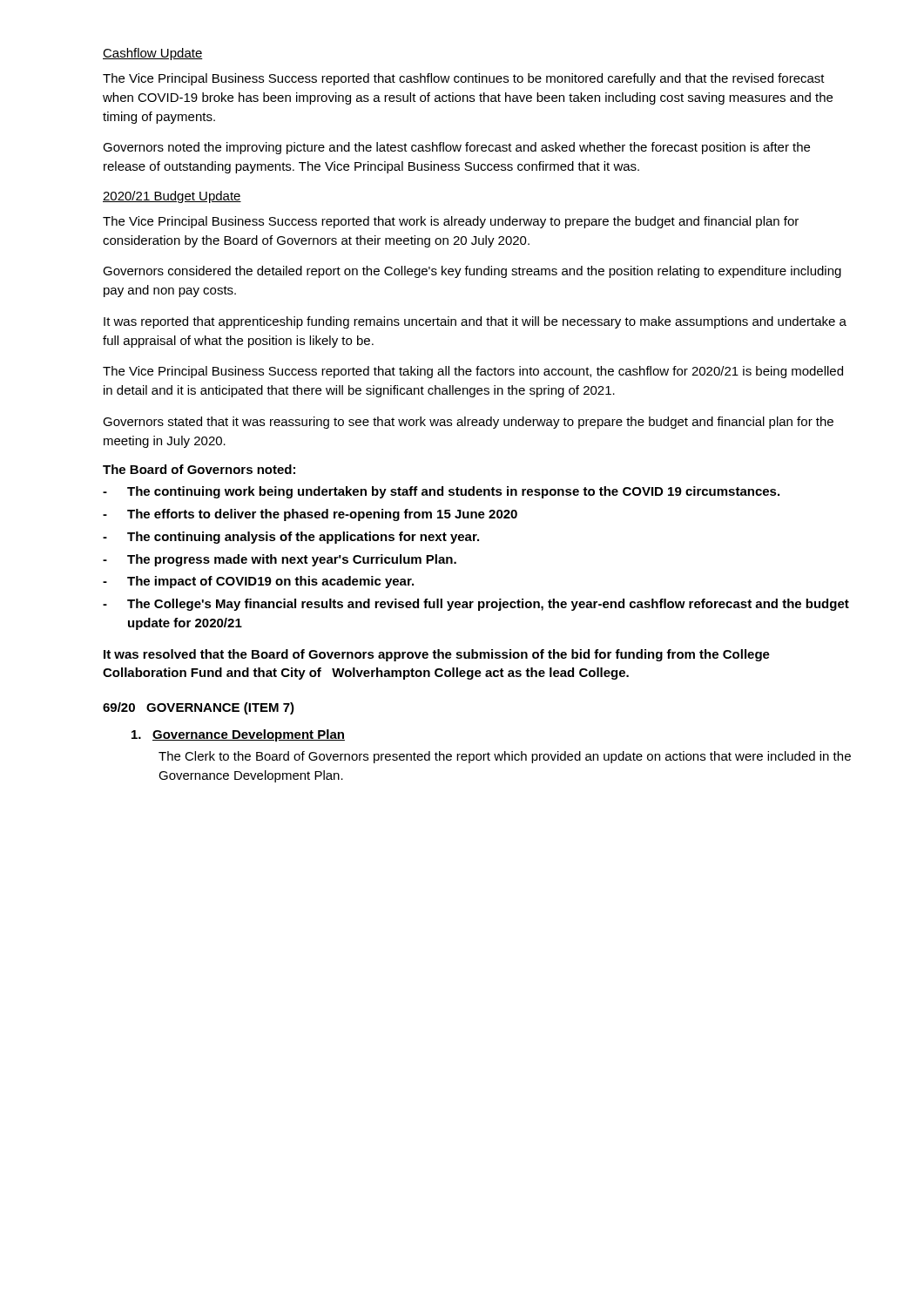This screenshot has height=1307, width=924.
Task: Select the text block that reads "It was reported that apprenticeship funding remains uncertain"
Action: click(479, 331)
